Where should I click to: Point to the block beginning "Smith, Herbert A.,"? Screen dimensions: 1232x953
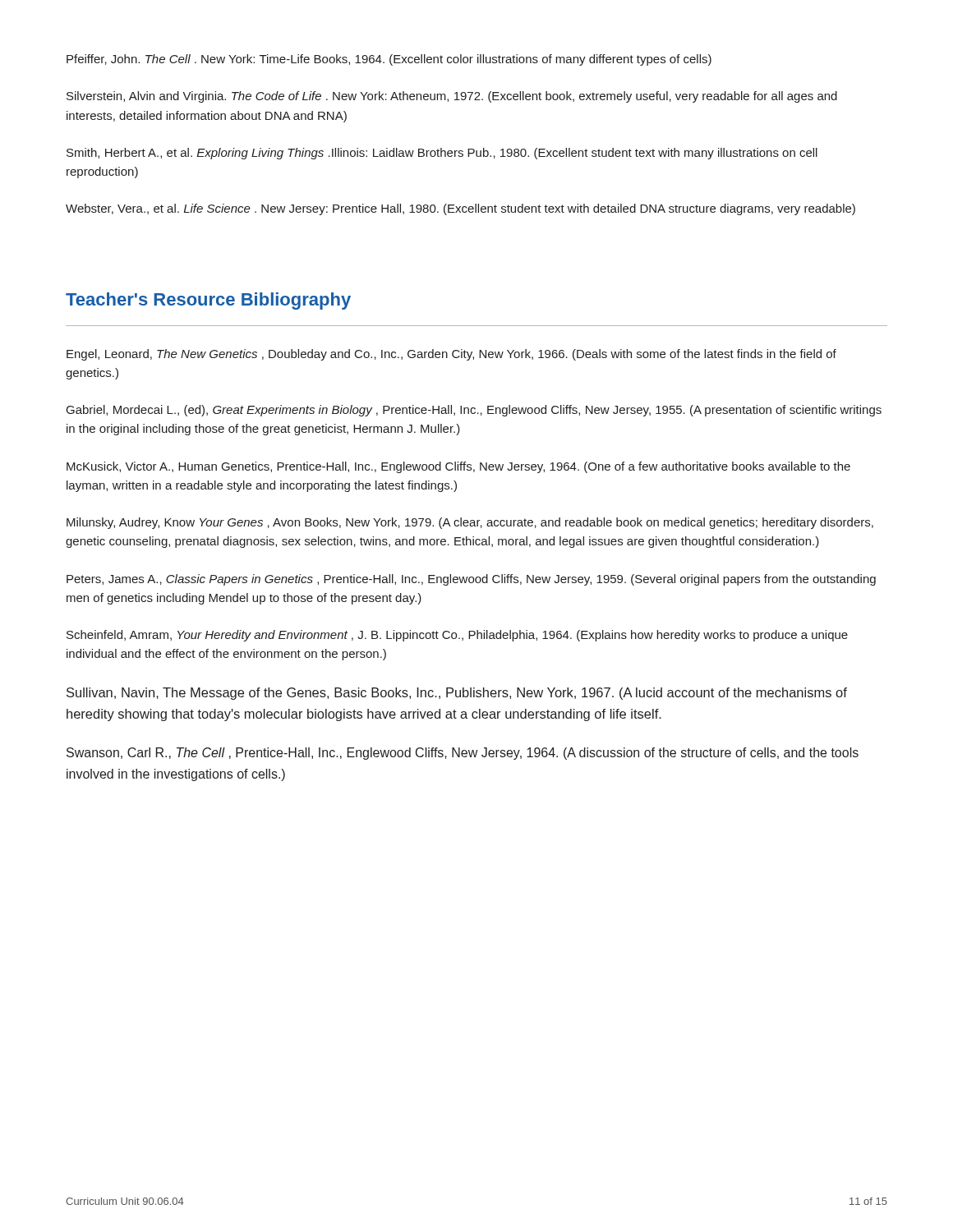point(442,162)
